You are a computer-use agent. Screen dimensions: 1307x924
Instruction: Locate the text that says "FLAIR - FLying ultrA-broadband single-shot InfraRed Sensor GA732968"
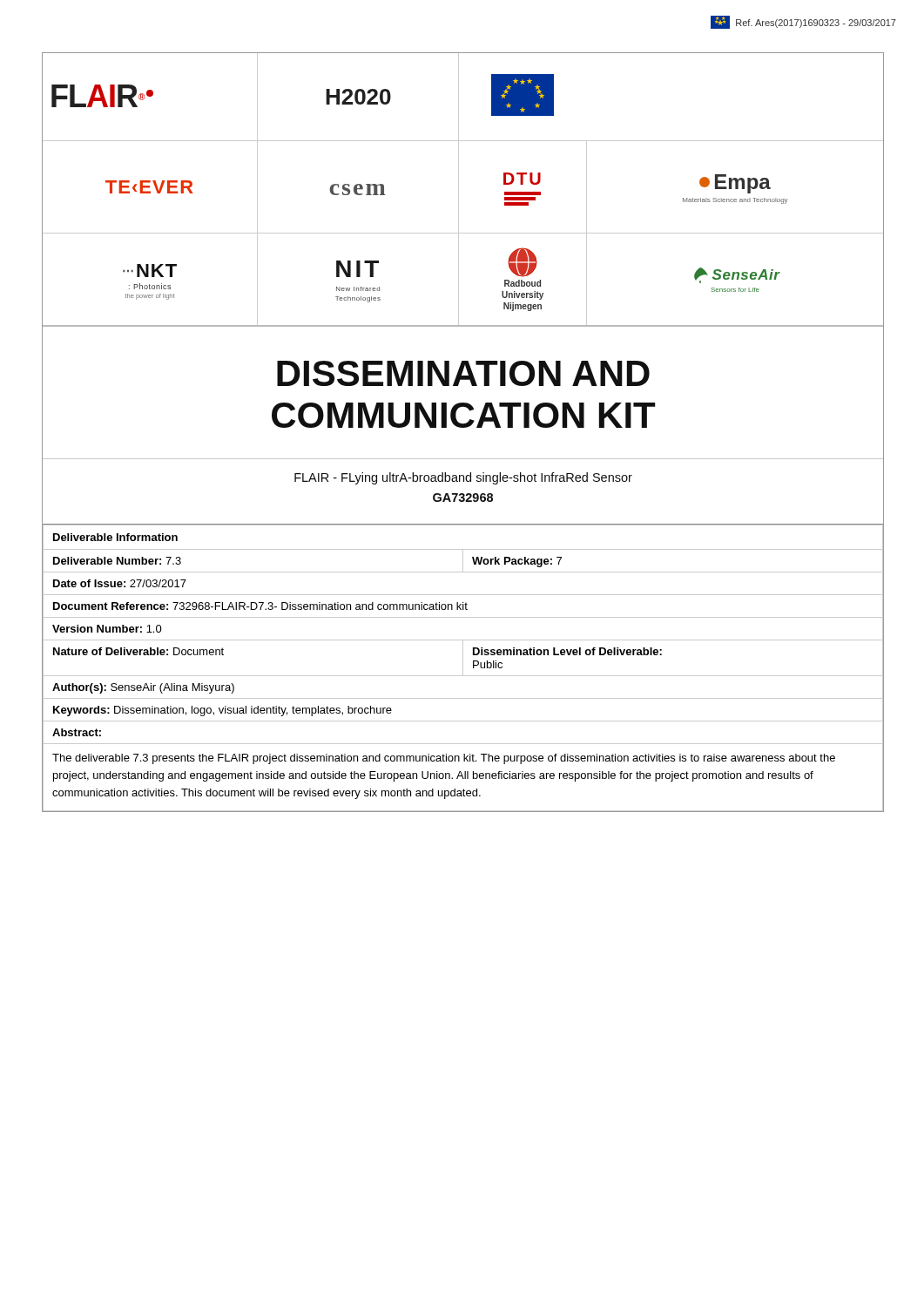(463, 487)
